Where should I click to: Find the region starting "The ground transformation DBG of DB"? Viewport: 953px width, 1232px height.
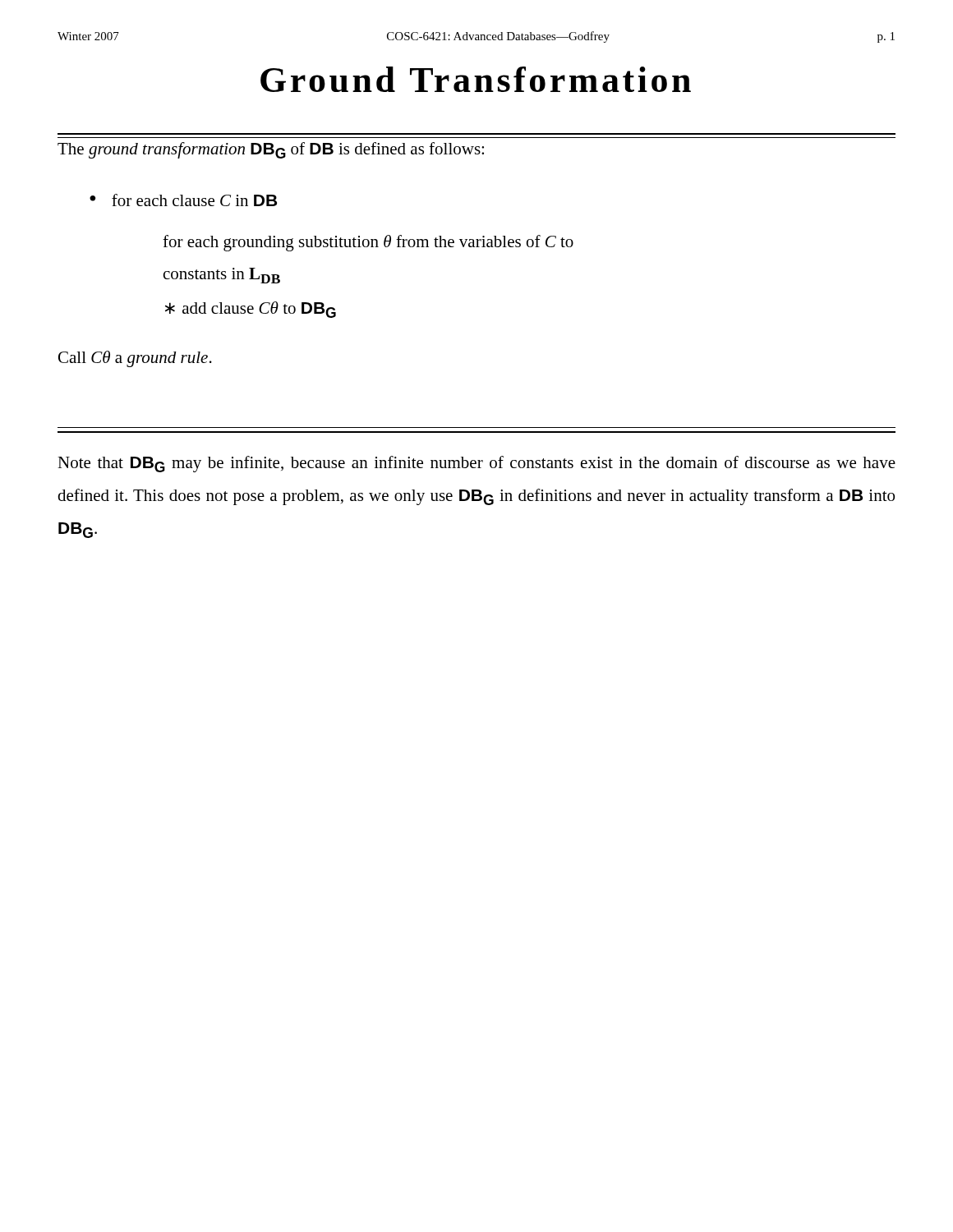(271, 150)
